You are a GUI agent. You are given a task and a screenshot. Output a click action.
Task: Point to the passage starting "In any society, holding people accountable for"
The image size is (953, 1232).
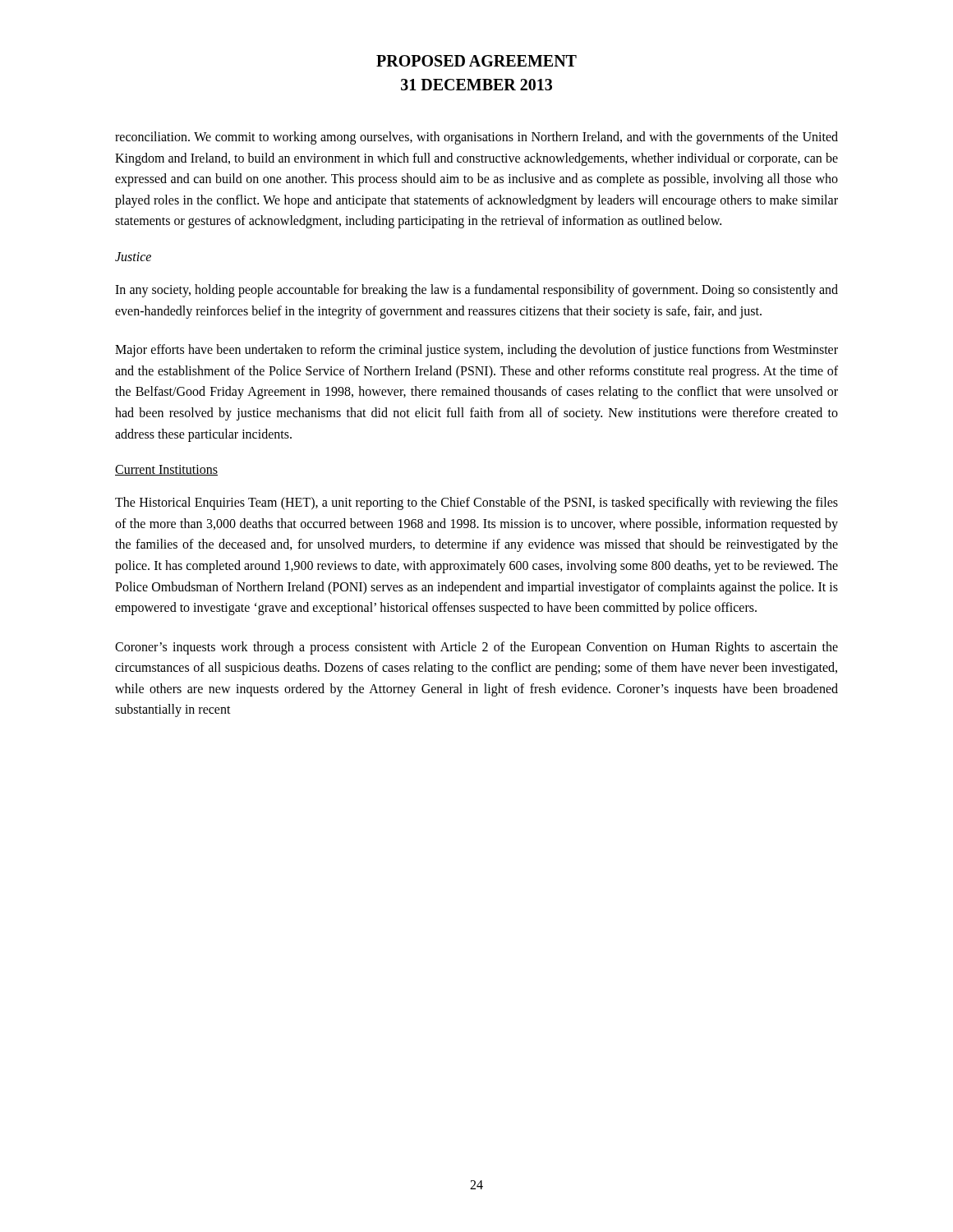[476, 300]
